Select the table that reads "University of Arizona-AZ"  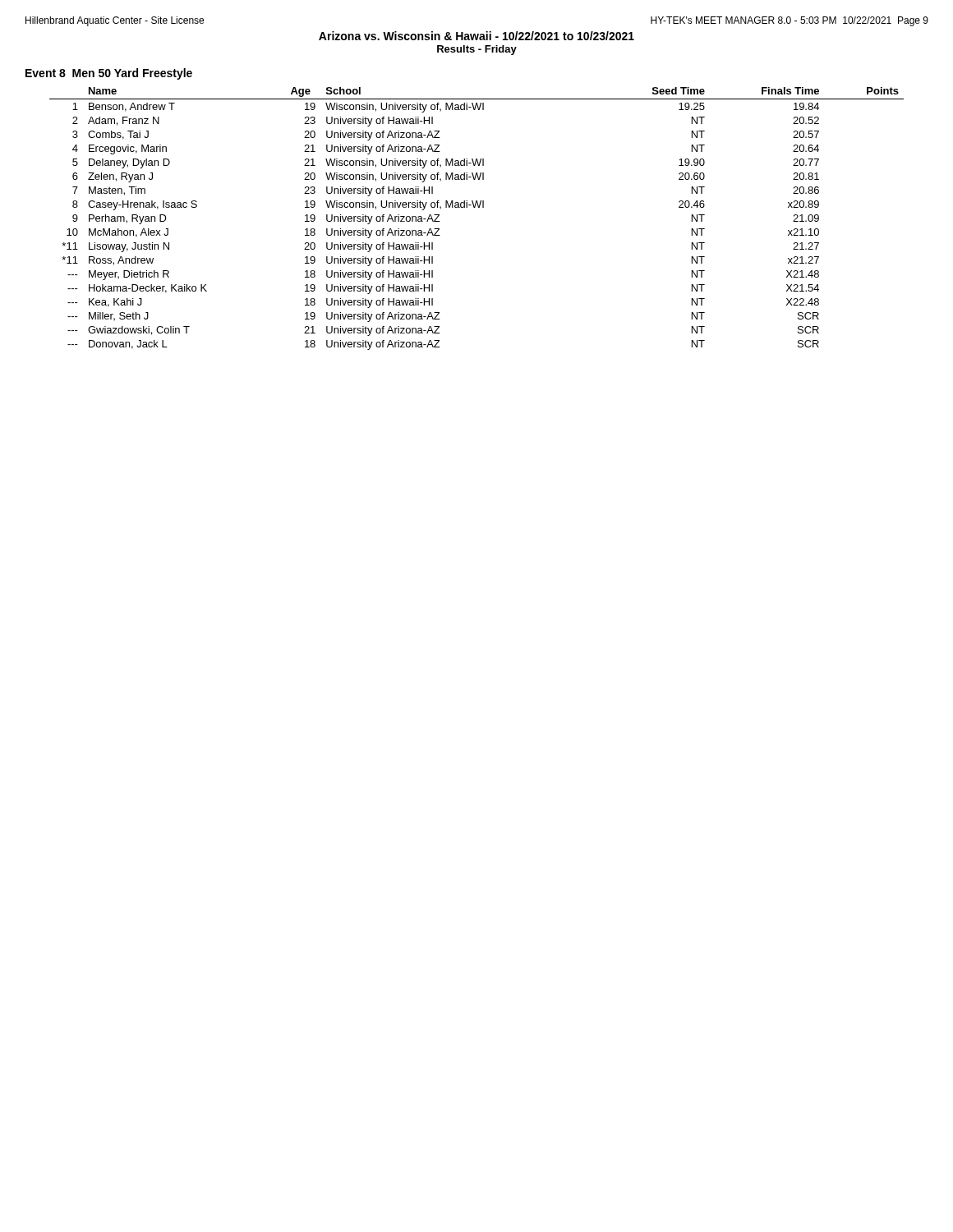click(x=476, y=217)
